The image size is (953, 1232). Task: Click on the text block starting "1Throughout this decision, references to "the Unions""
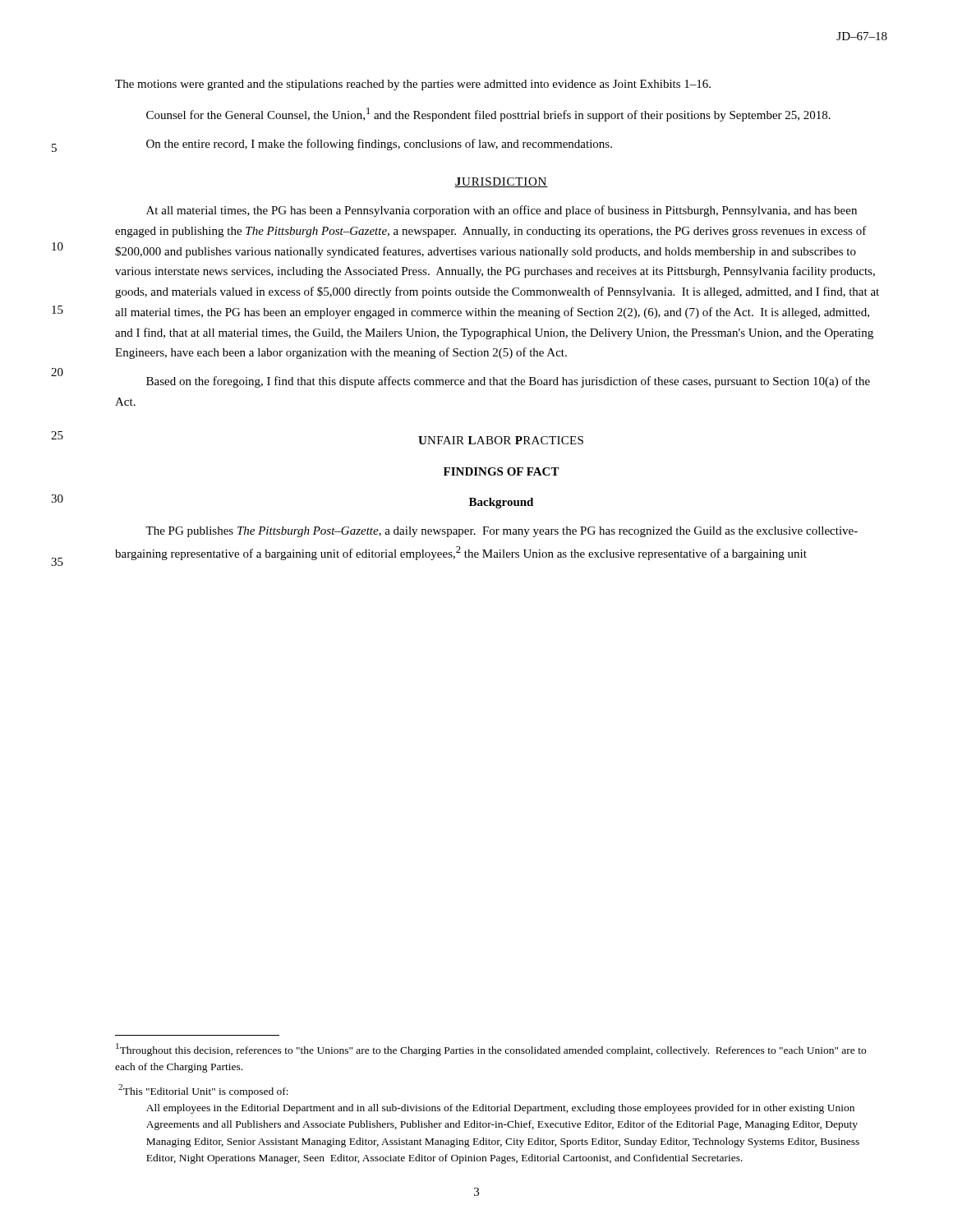(491, 1057)
